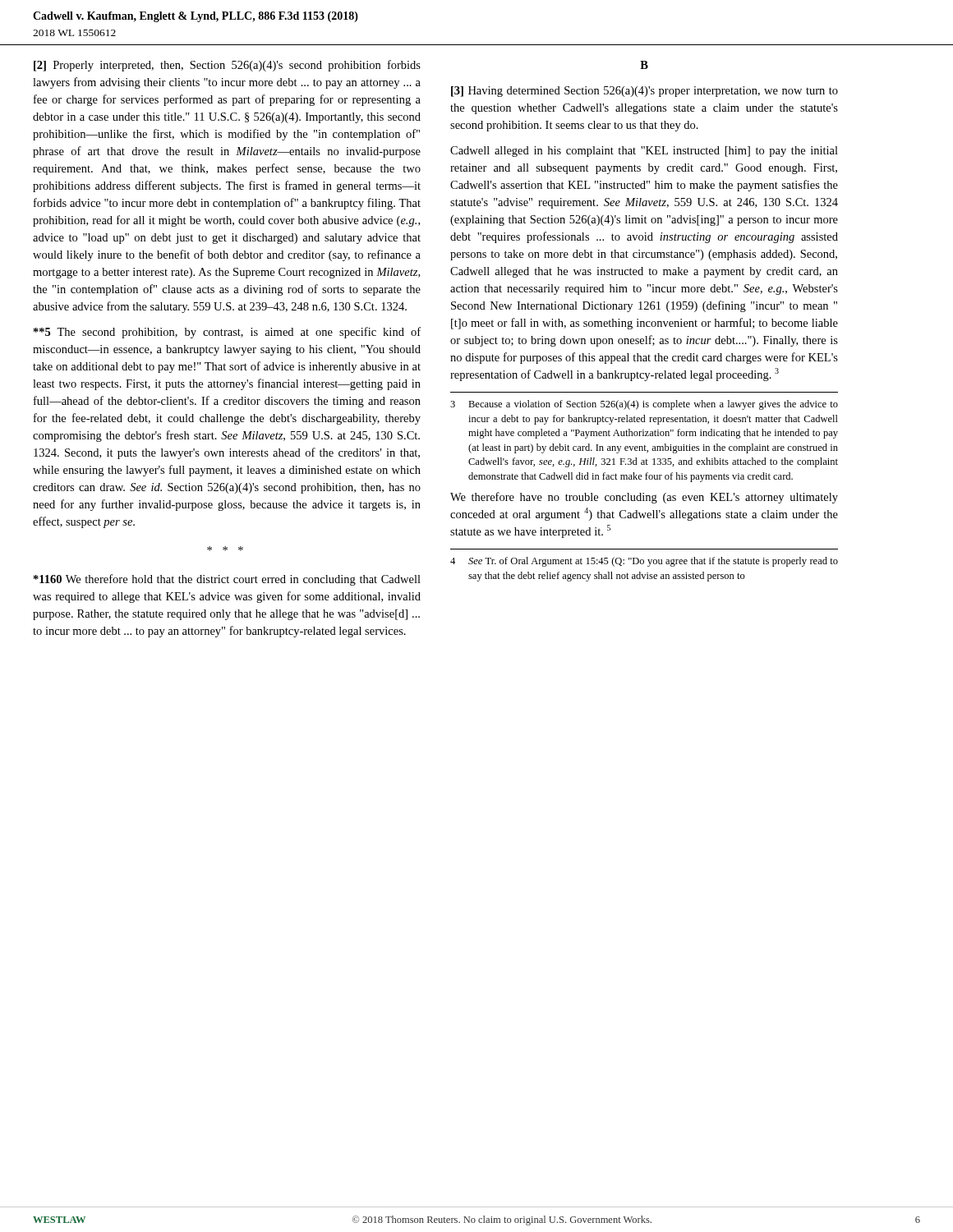
Task: Where is the passage that starts "4 See Tr. of Oral Argument"?
Action: pos(644,566)
